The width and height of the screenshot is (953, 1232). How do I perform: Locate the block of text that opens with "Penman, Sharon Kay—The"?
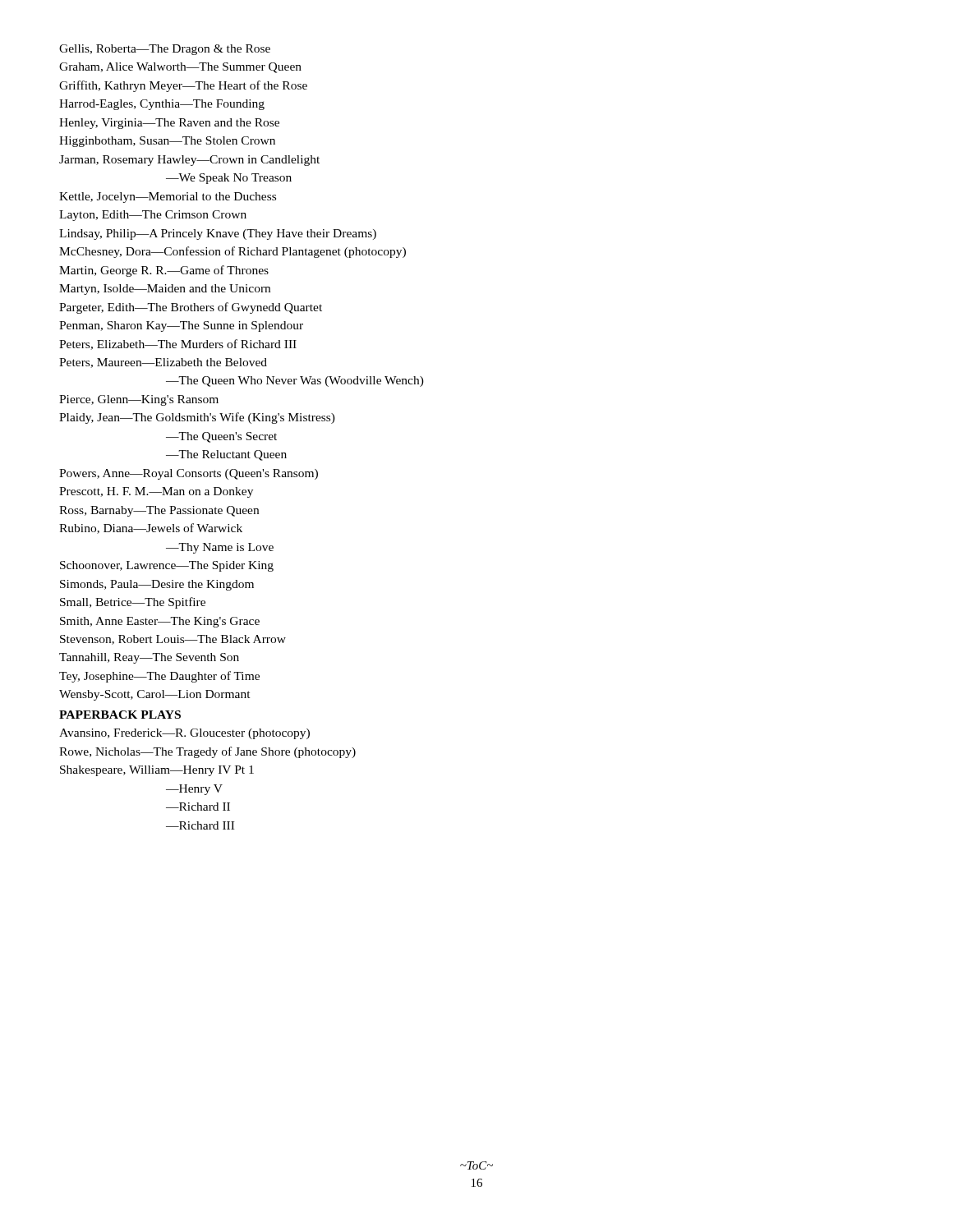click(x=181, y=325)
